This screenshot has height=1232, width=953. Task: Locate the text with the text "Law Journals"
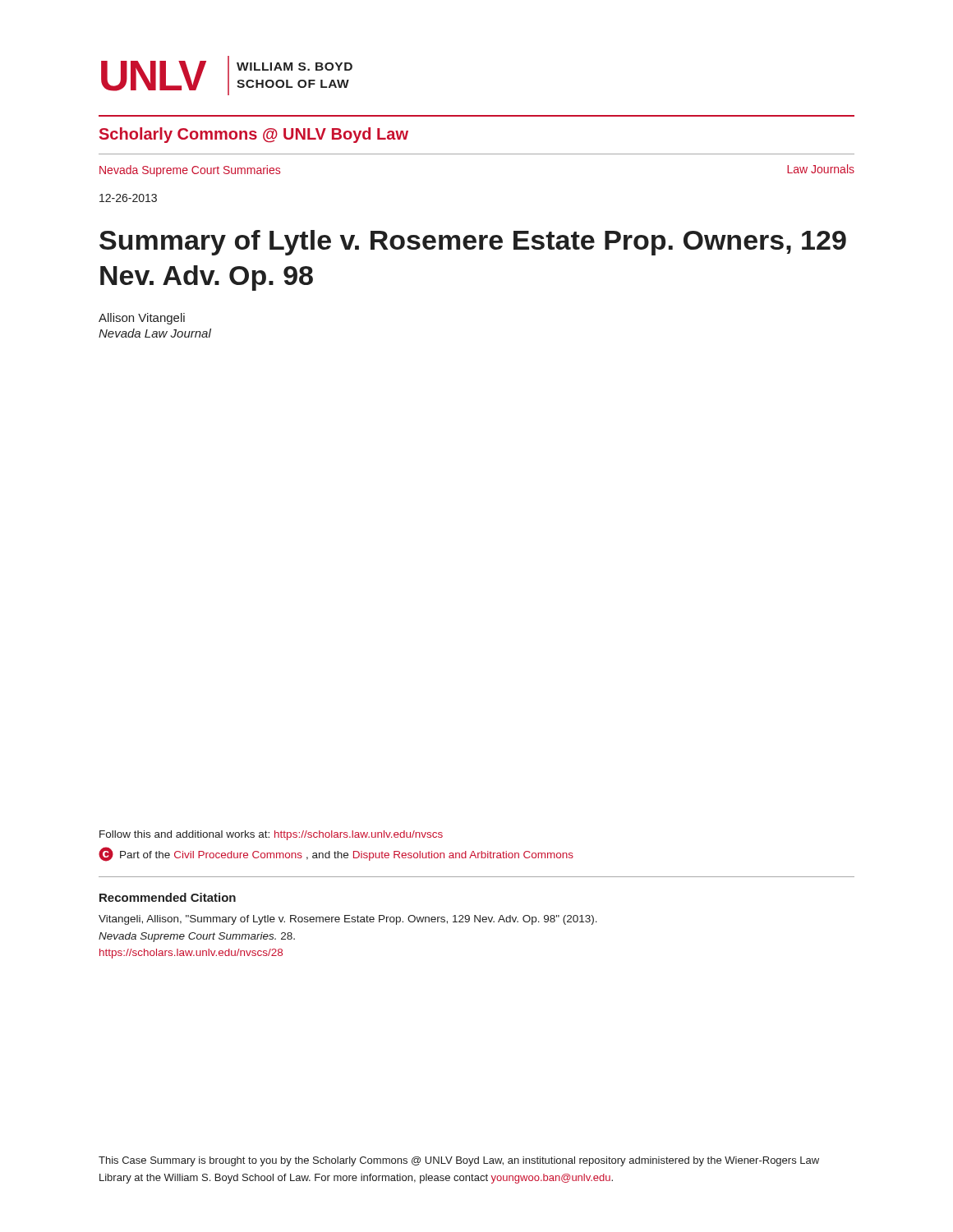(821, 169)
